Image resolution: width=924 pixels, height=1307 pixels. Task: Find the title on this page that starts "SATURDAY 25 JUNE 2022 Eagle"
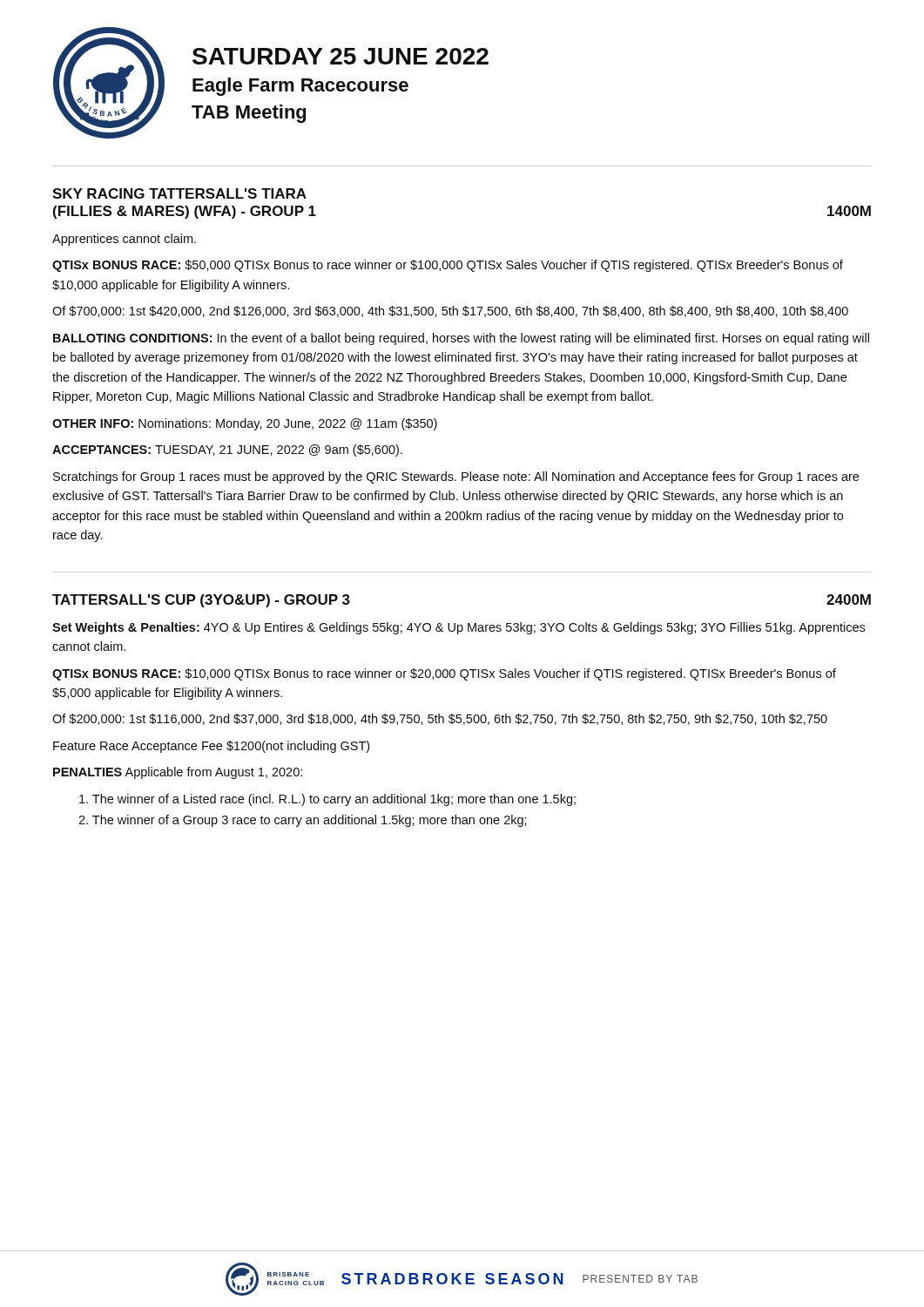340,83
